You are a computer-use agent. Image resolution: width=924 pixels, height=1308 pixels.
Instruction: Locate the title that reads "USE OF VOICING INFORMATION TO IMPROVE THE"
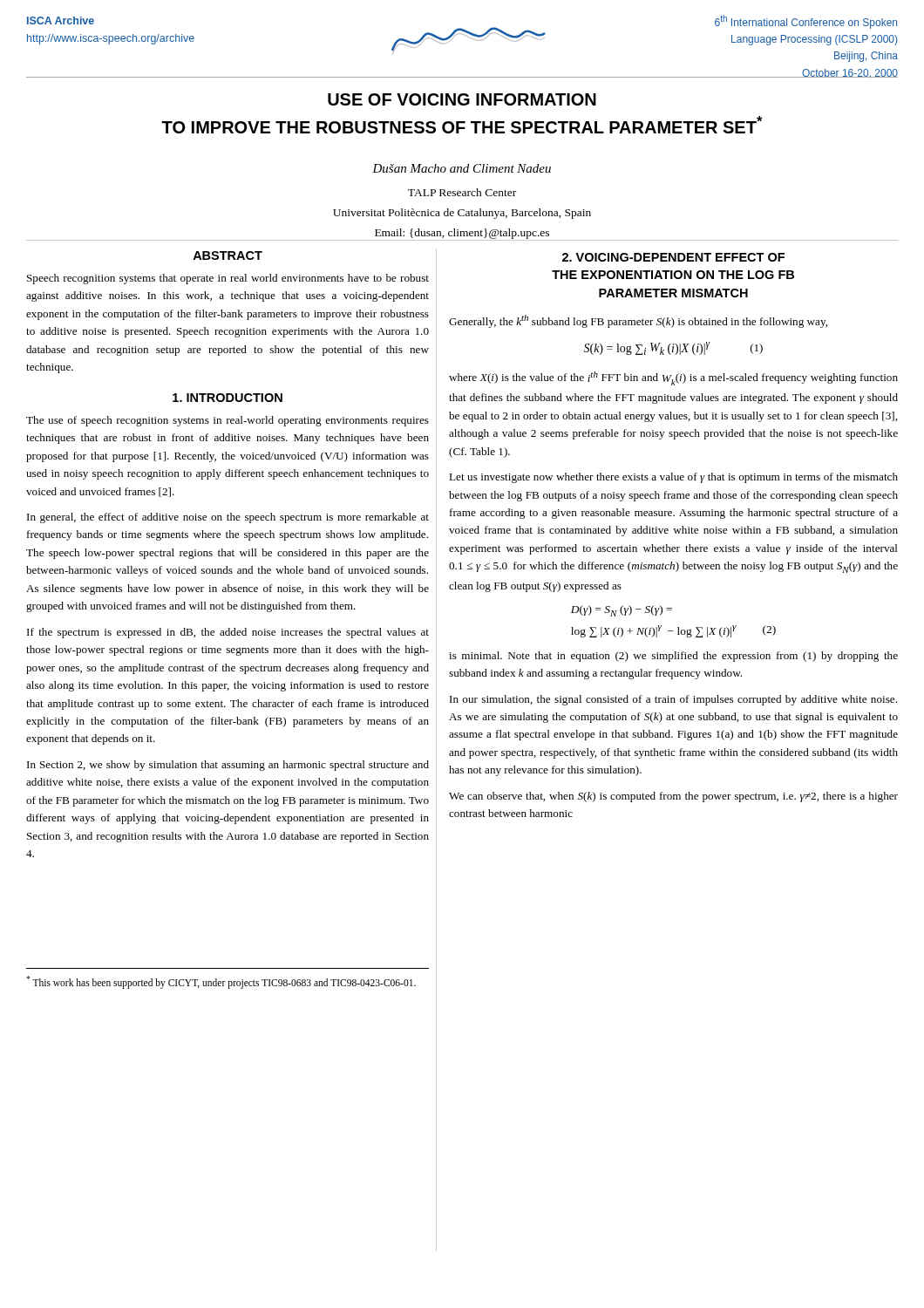point(462,113)
